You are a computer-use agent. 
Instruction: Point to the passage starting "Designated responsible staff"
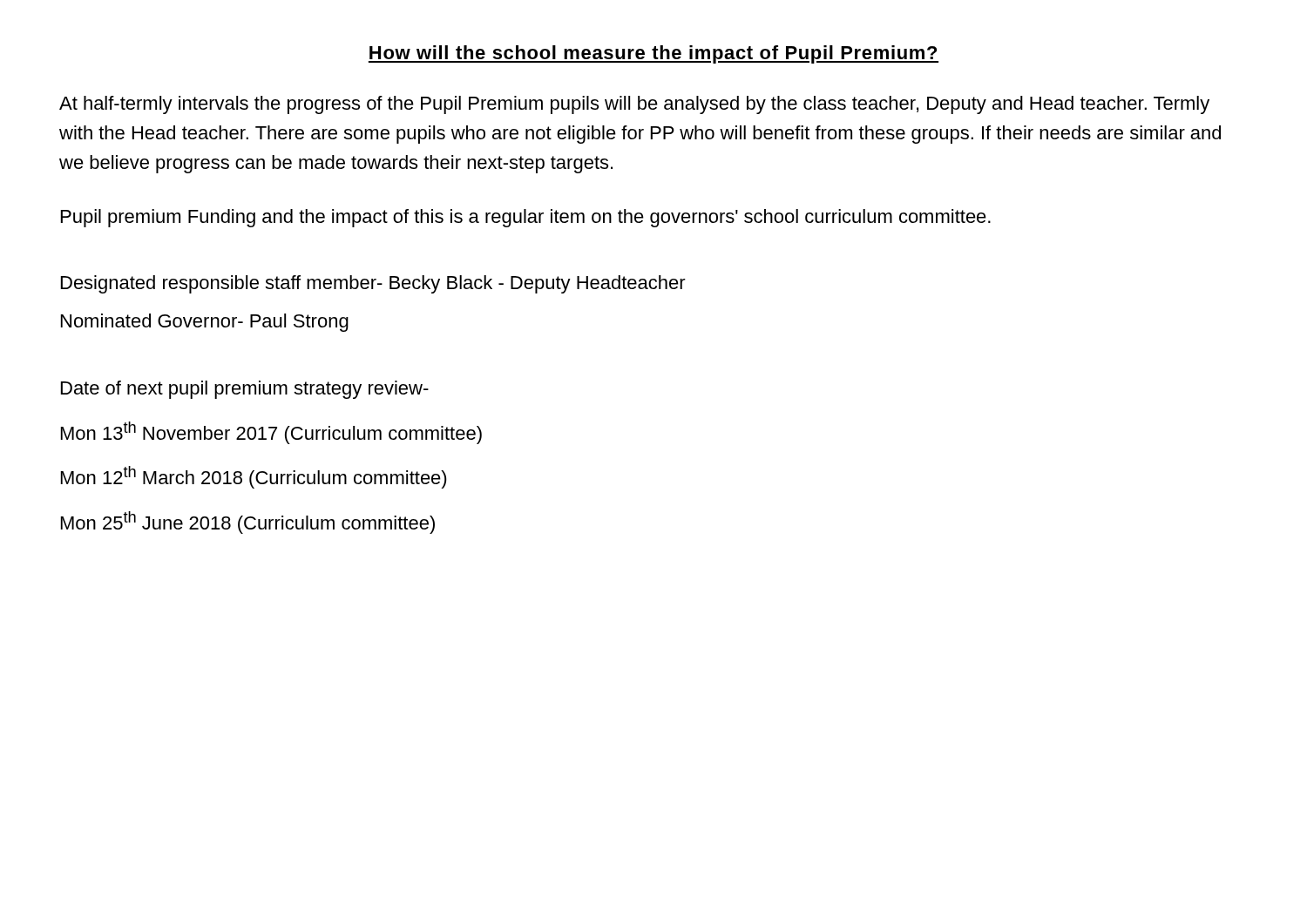coord(372,283)
